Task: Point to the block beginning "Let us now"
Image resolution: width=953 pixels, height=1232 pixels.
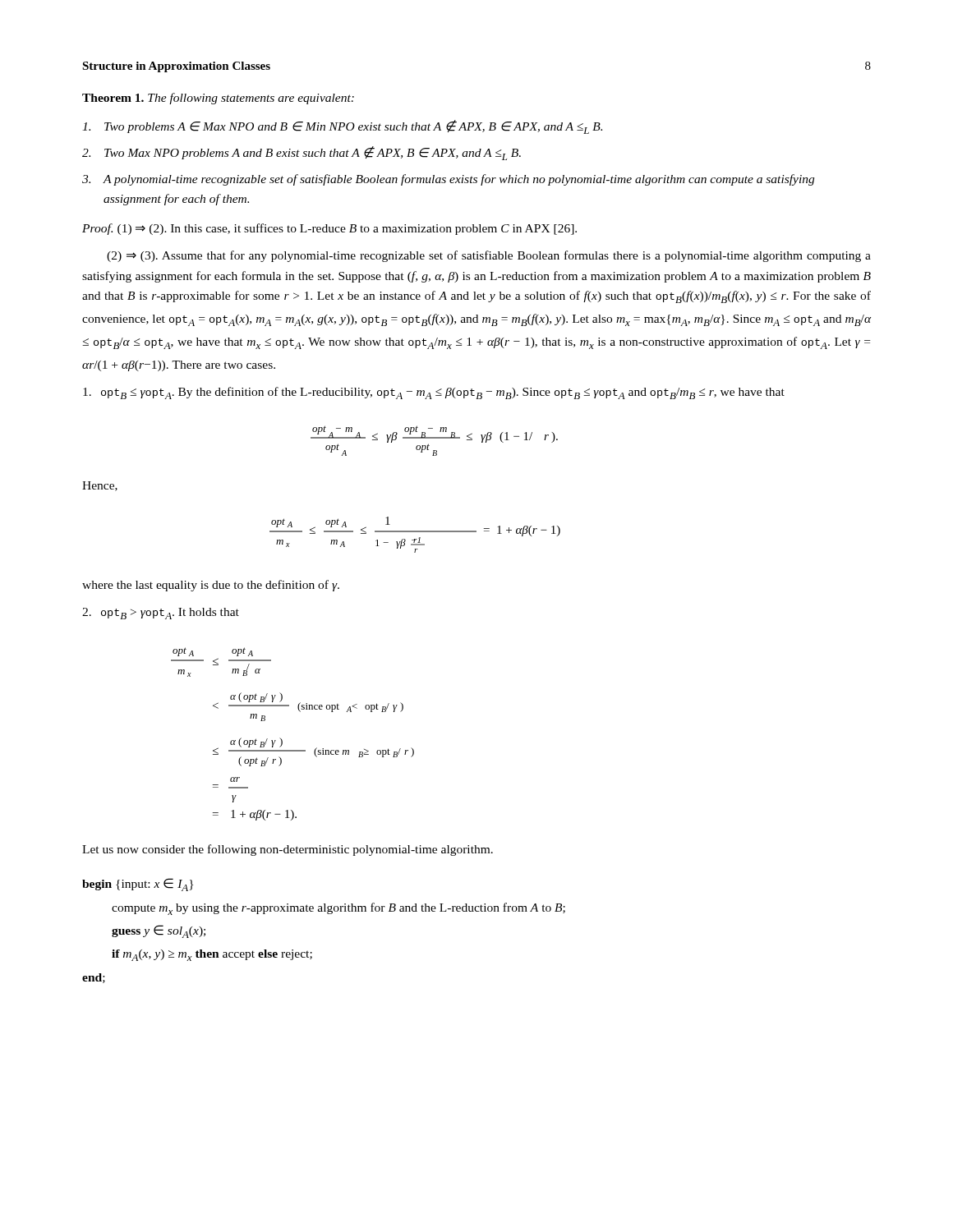Action: pyautogui.click(x=288, y=849)
